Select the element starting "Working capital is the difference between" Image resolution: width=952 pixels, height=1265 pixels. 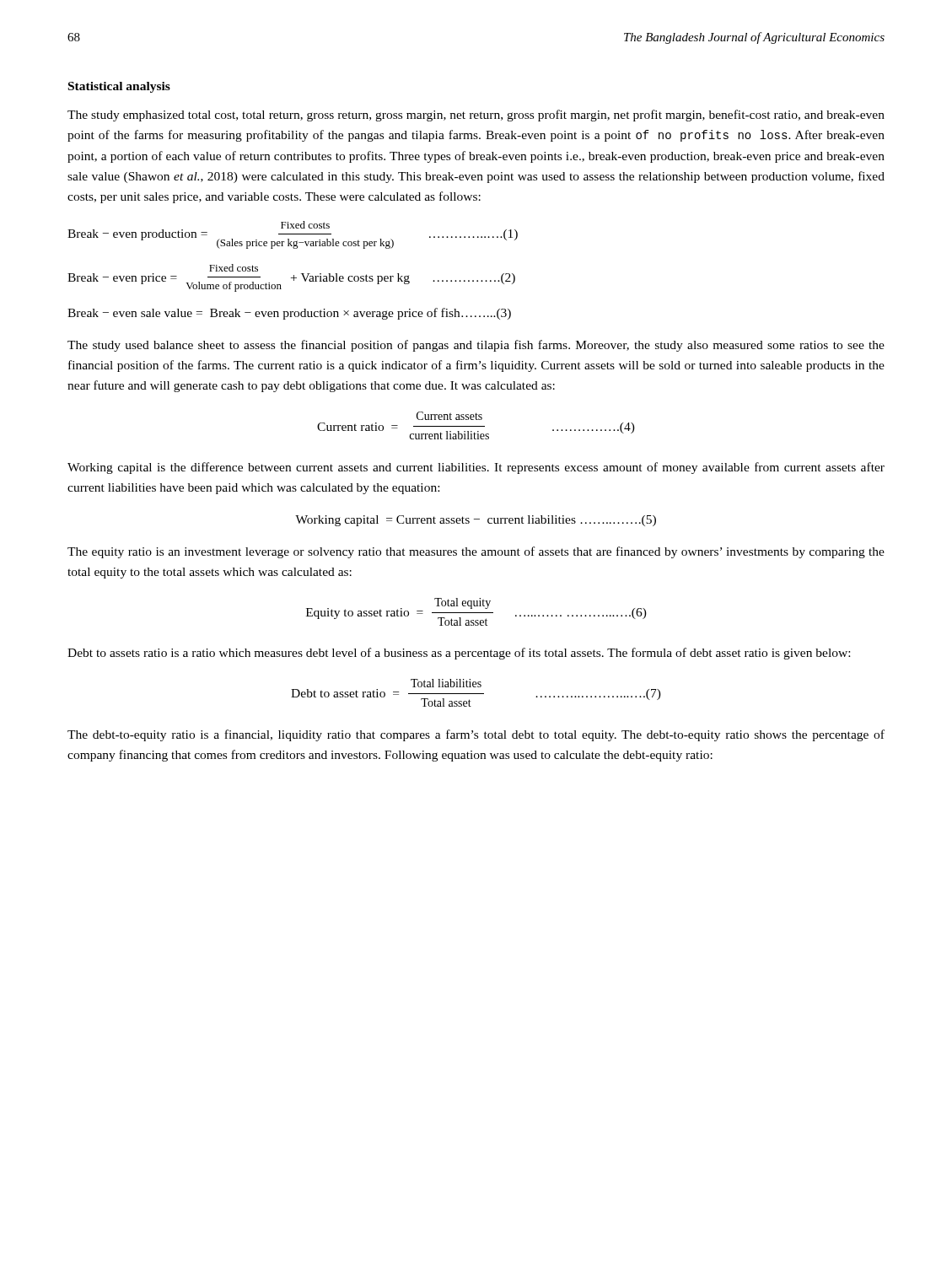pyautogui.click(x=476, y=477)
